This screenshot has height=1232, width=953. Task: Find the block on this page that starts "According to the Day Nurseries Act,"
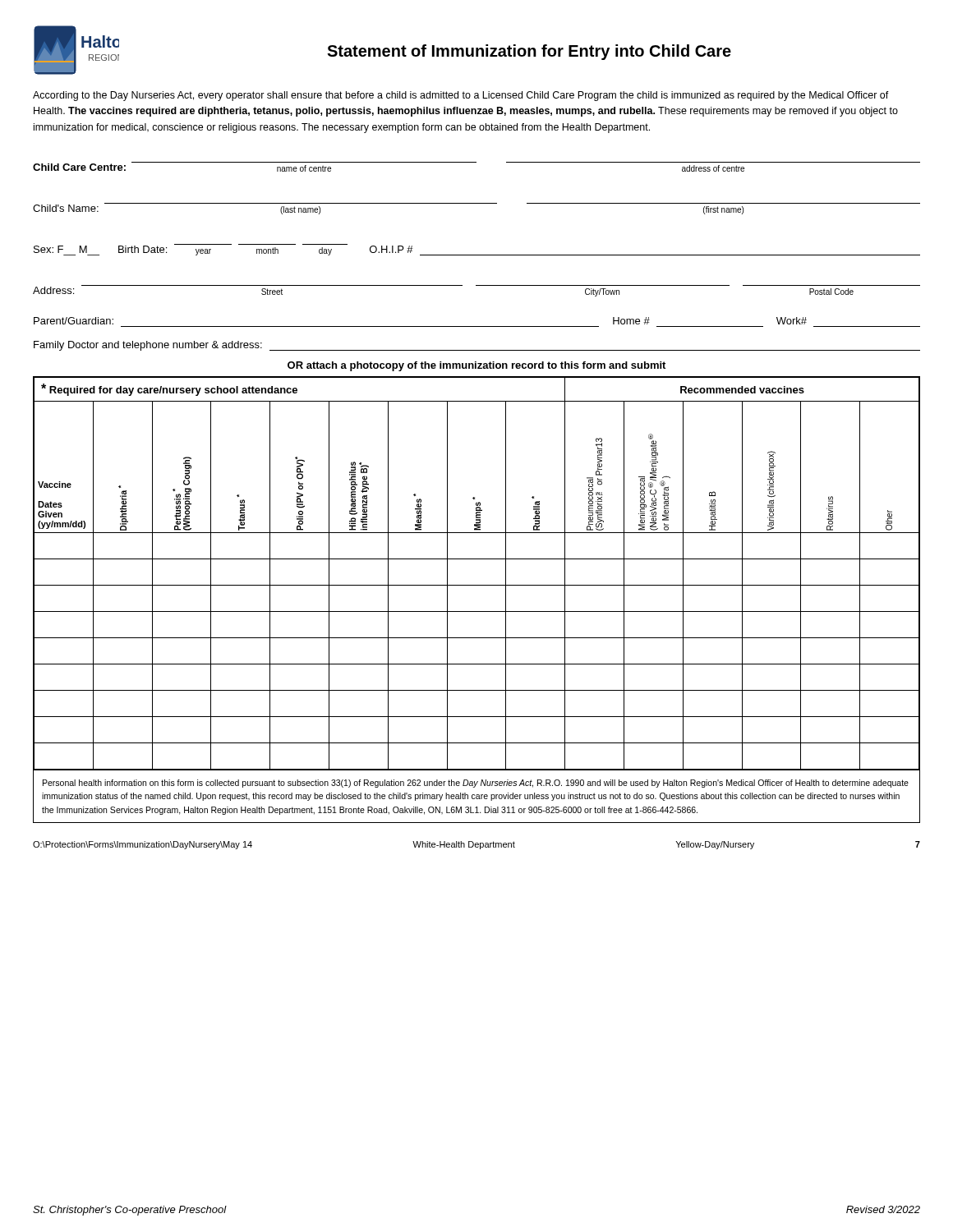coord(465,111)
